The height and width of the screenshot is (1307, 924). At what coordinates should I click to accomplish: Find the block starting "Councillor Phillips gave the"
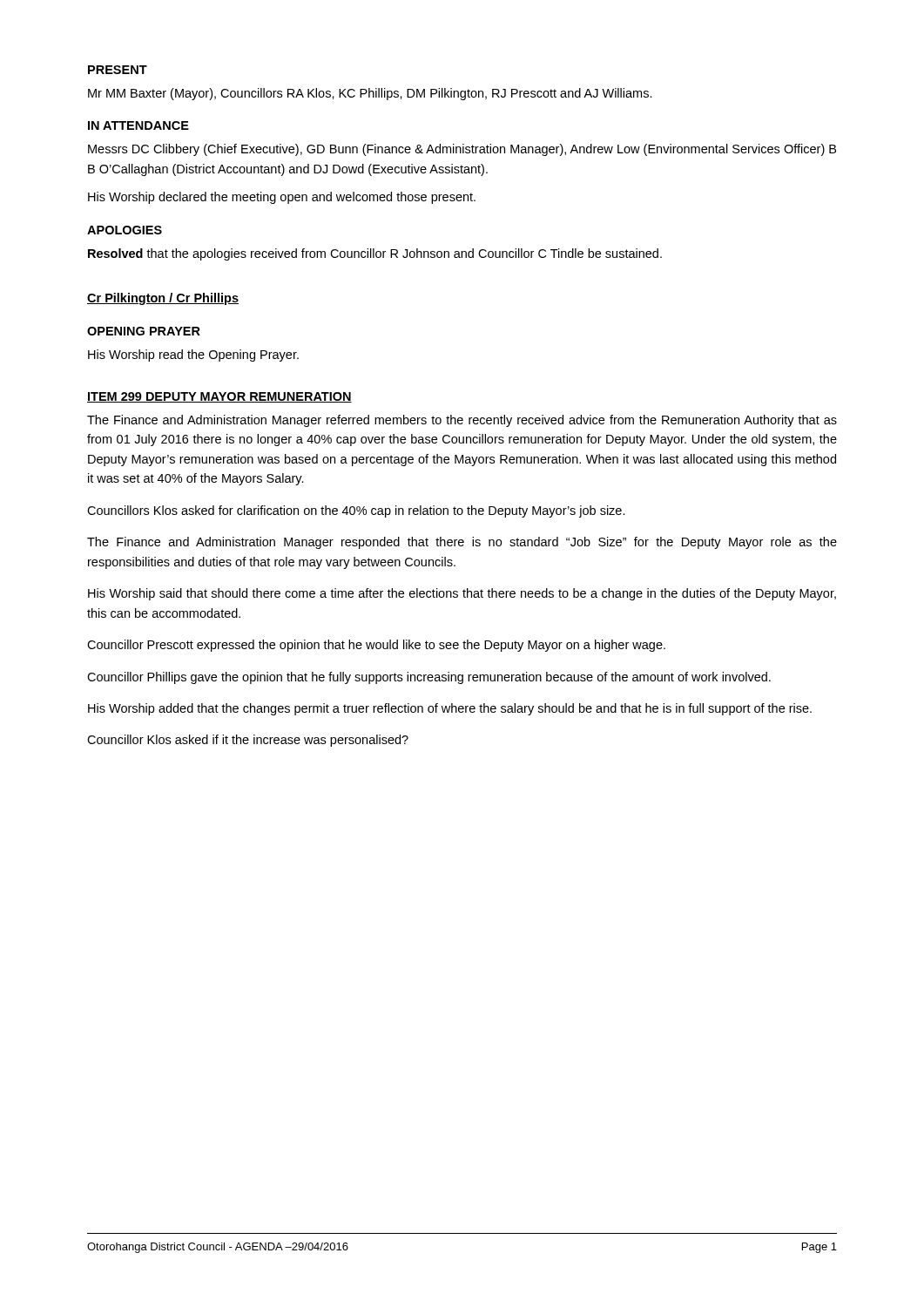[x=429, y=677]
